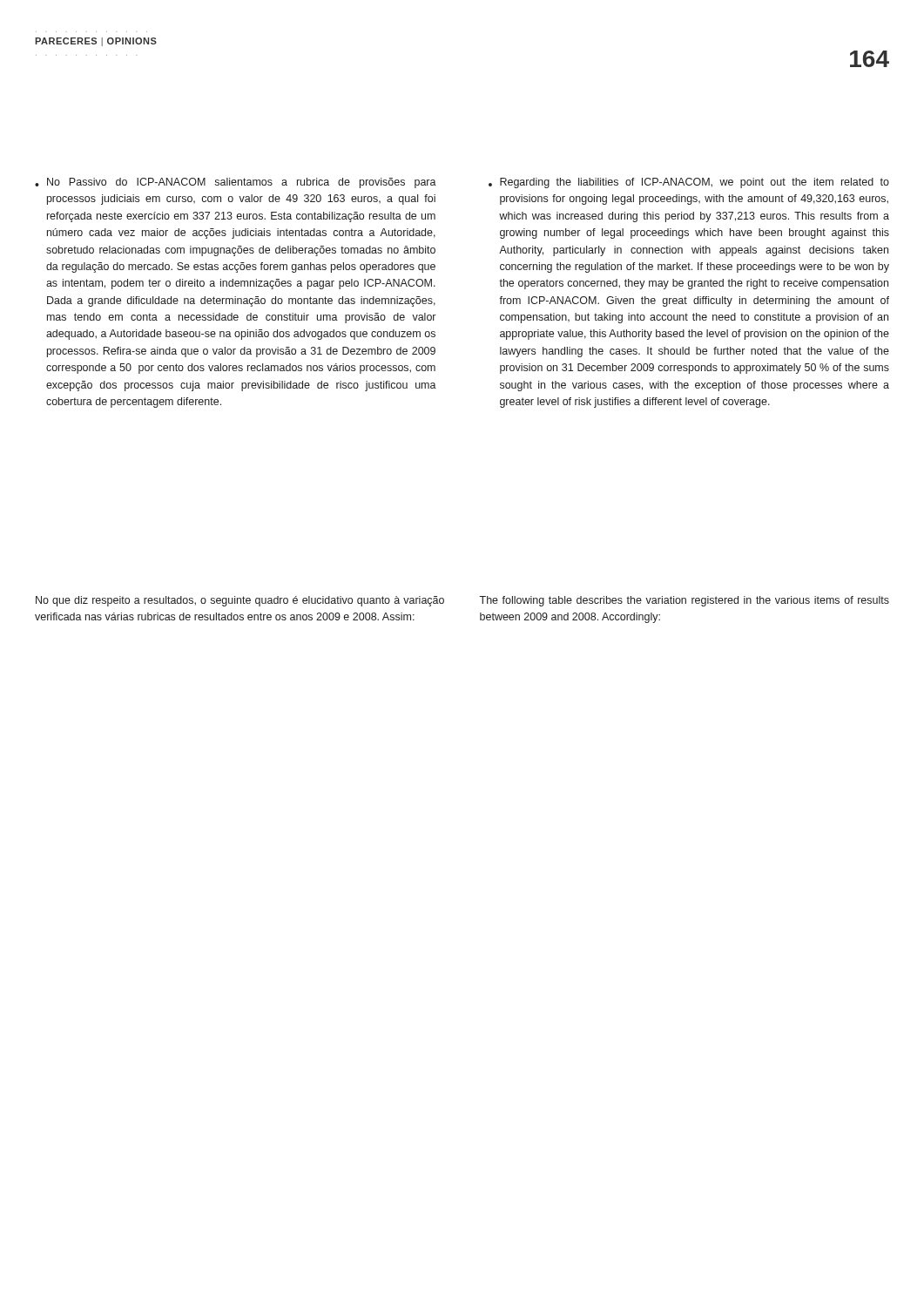The height and width of the screenshot is (1307, 924).
Task: Click the passage that begins "The following table describes the variation registered"
Action: (x=684, y=609)
